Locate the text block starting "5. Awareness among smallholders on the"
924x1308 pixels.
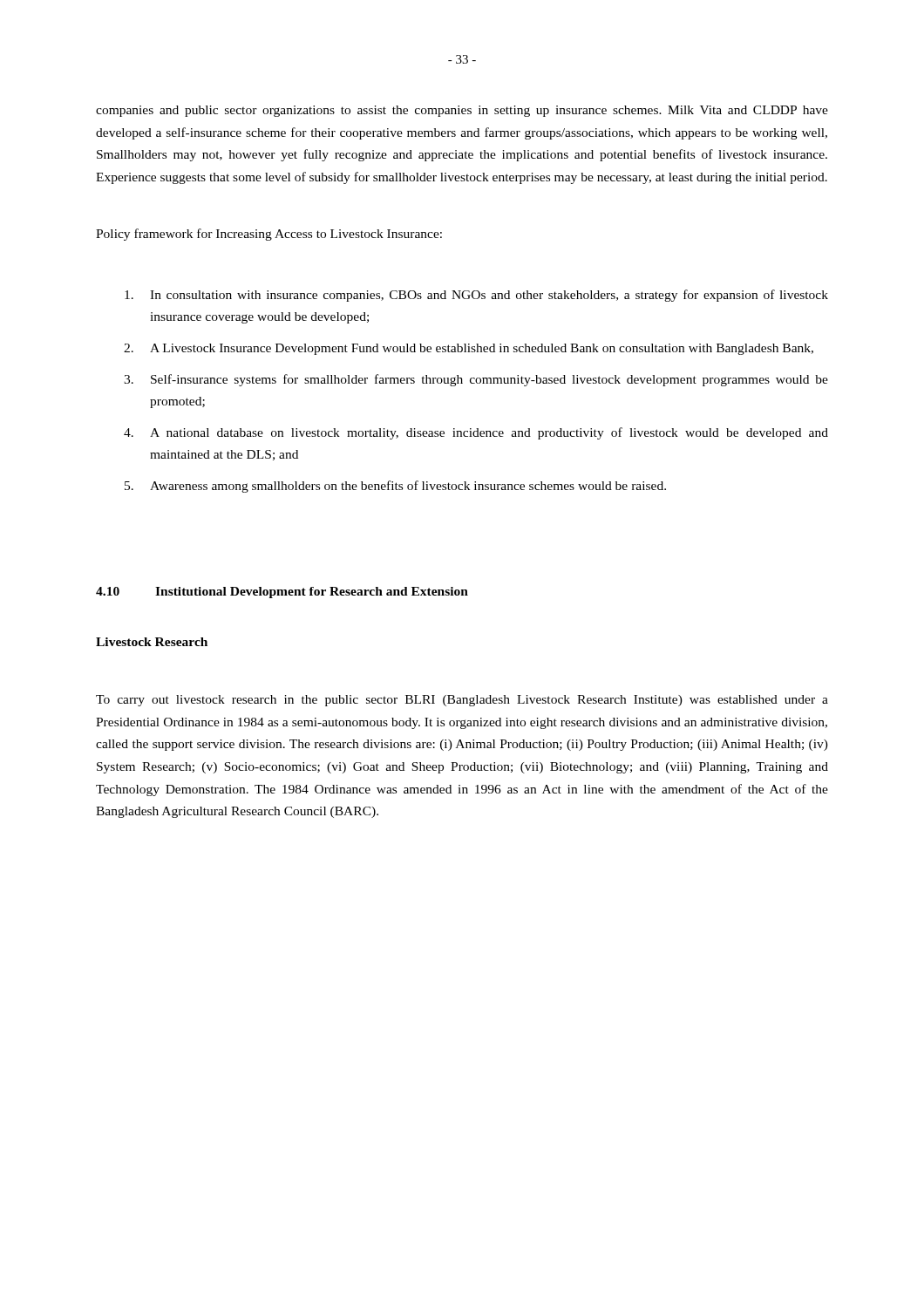click(462, 485)
